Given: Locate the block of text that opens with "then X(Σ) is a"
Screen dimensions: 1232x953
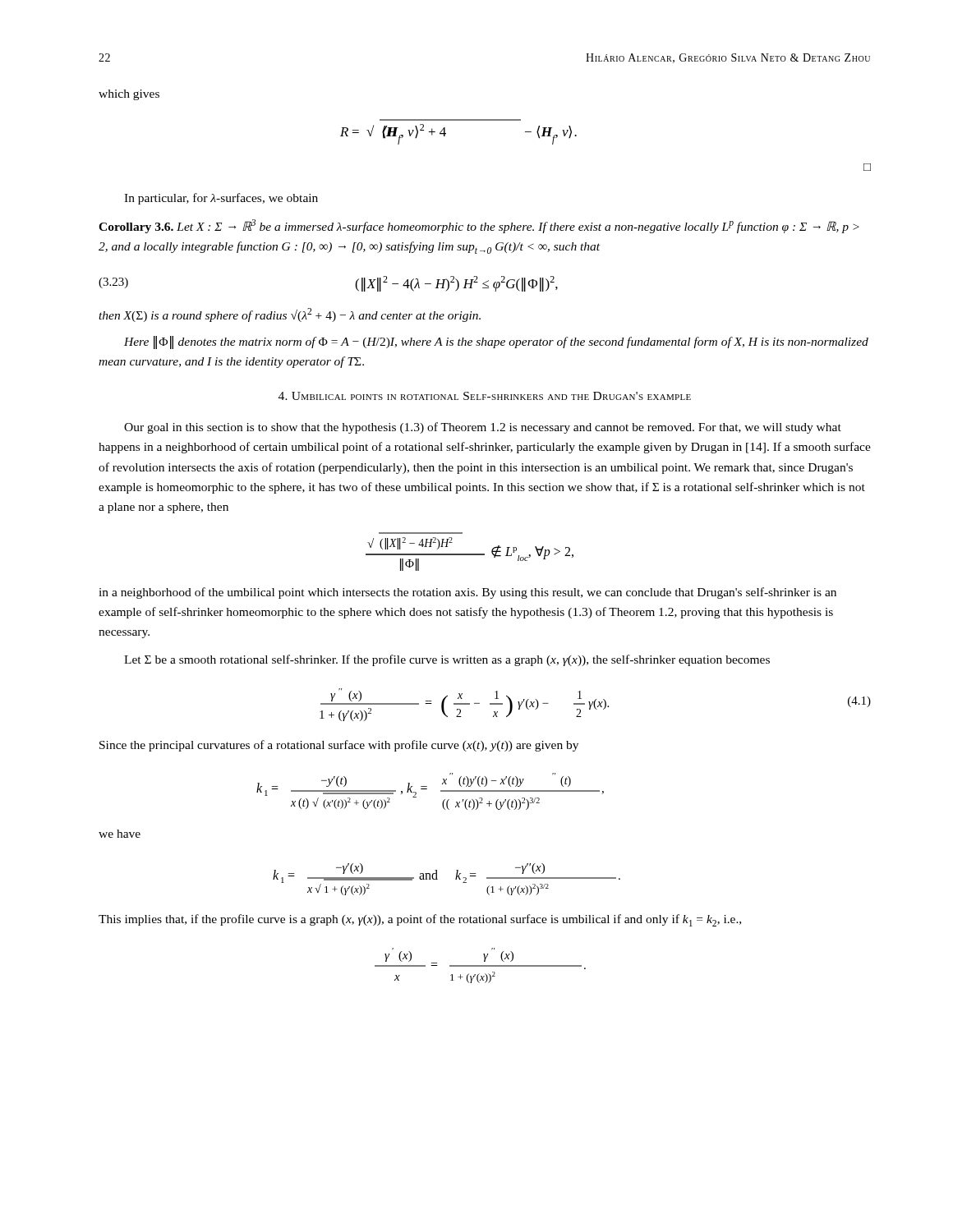Looking at the screenshot, I should coord(290,314).
